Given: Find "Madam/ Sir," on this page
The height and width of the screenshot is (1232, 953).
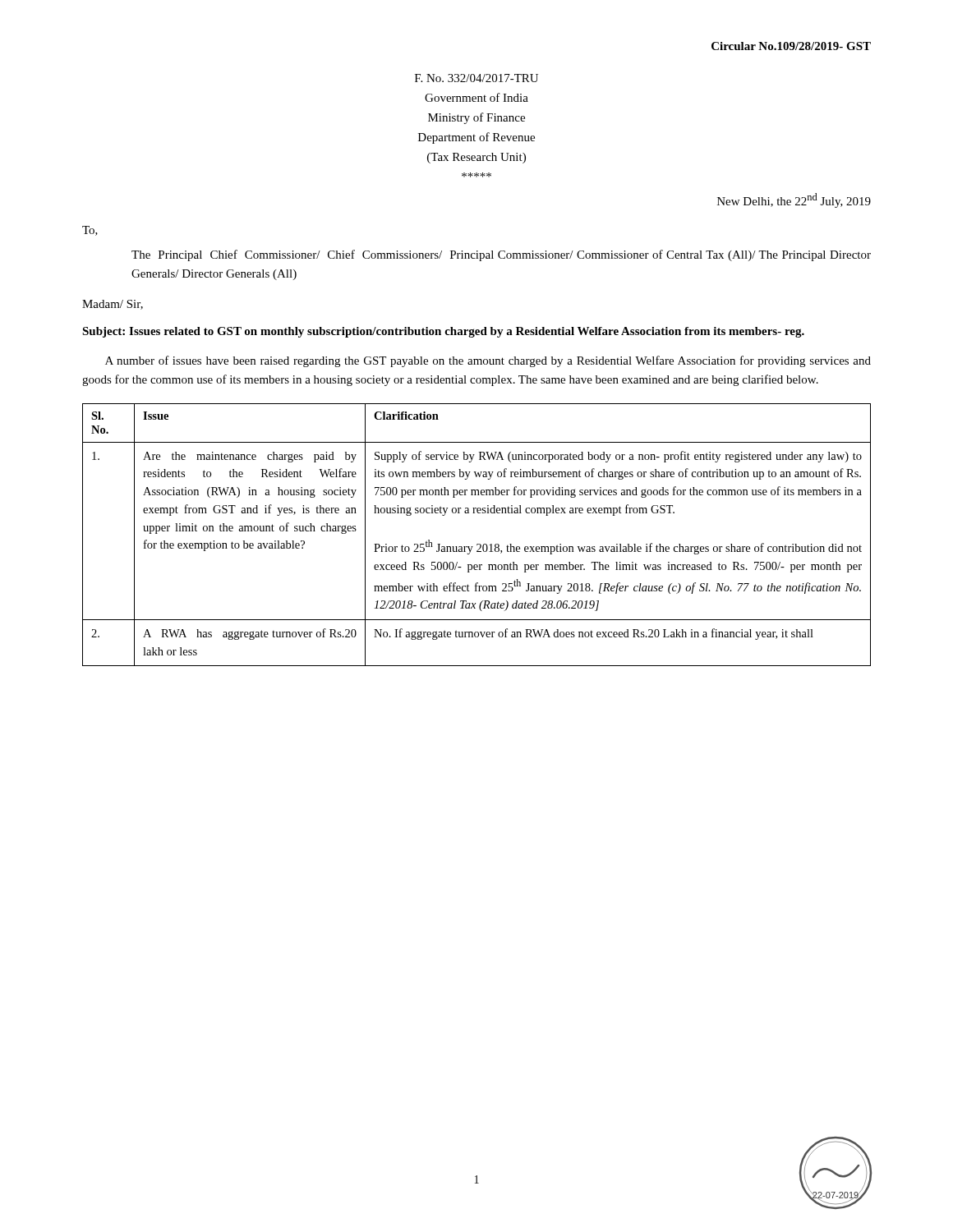Looking at the screenshot, I should 113,304.
